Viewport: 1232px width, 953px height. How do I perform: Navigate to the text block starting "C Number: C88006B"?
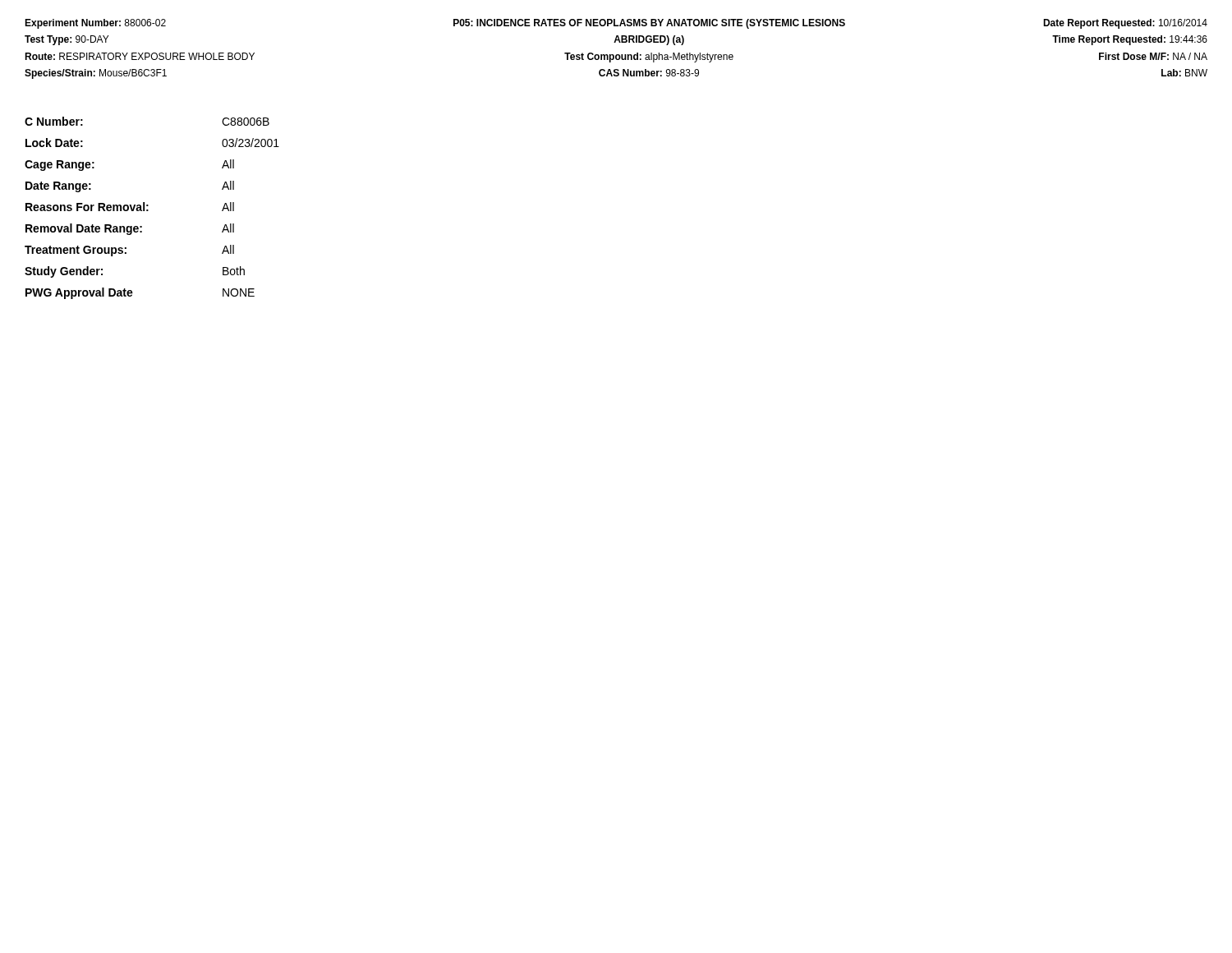[x=56, y=121]
